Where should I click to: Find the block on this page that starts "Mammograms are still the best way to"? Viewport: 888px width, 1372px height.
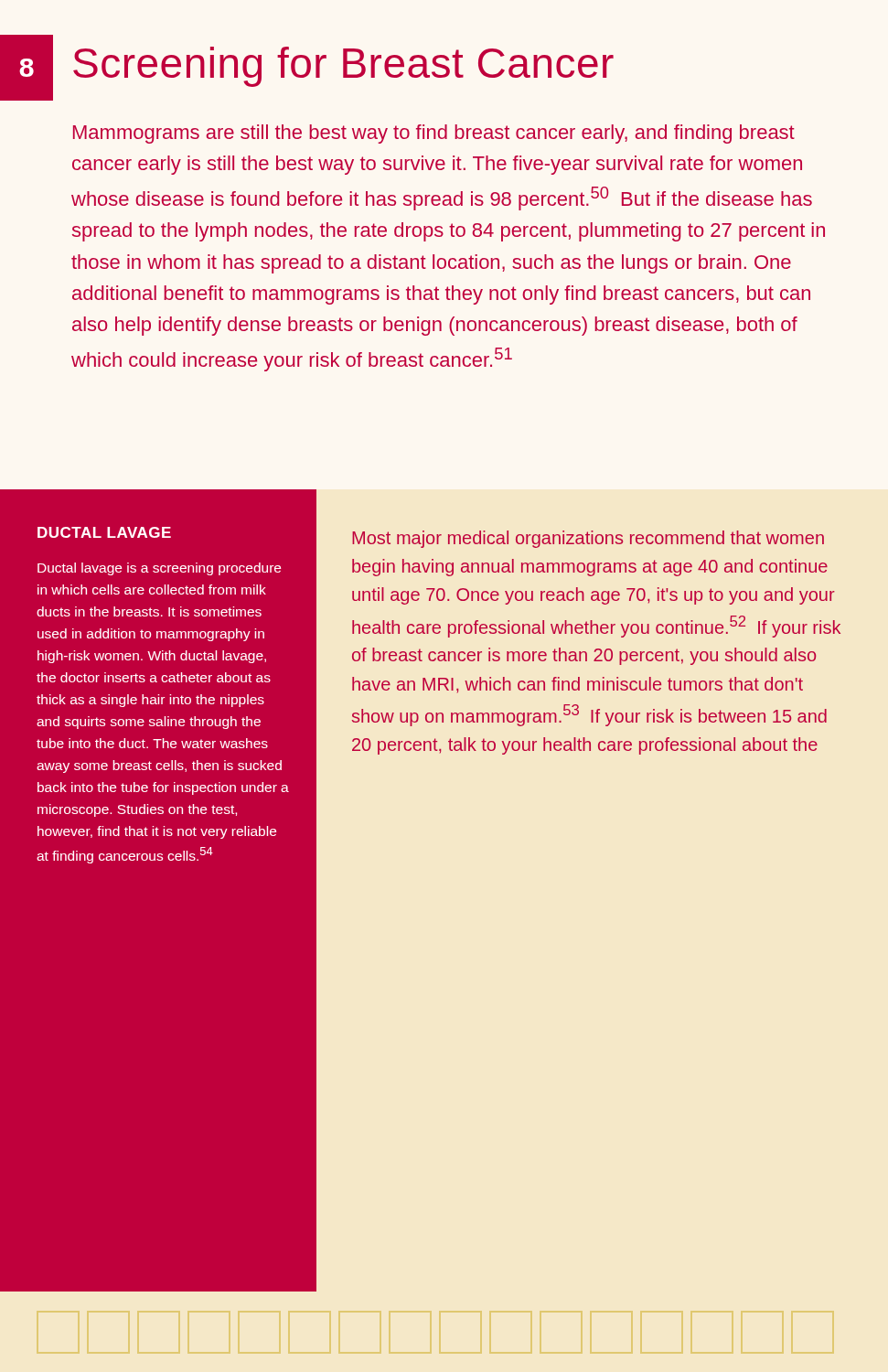coord(449,246)
